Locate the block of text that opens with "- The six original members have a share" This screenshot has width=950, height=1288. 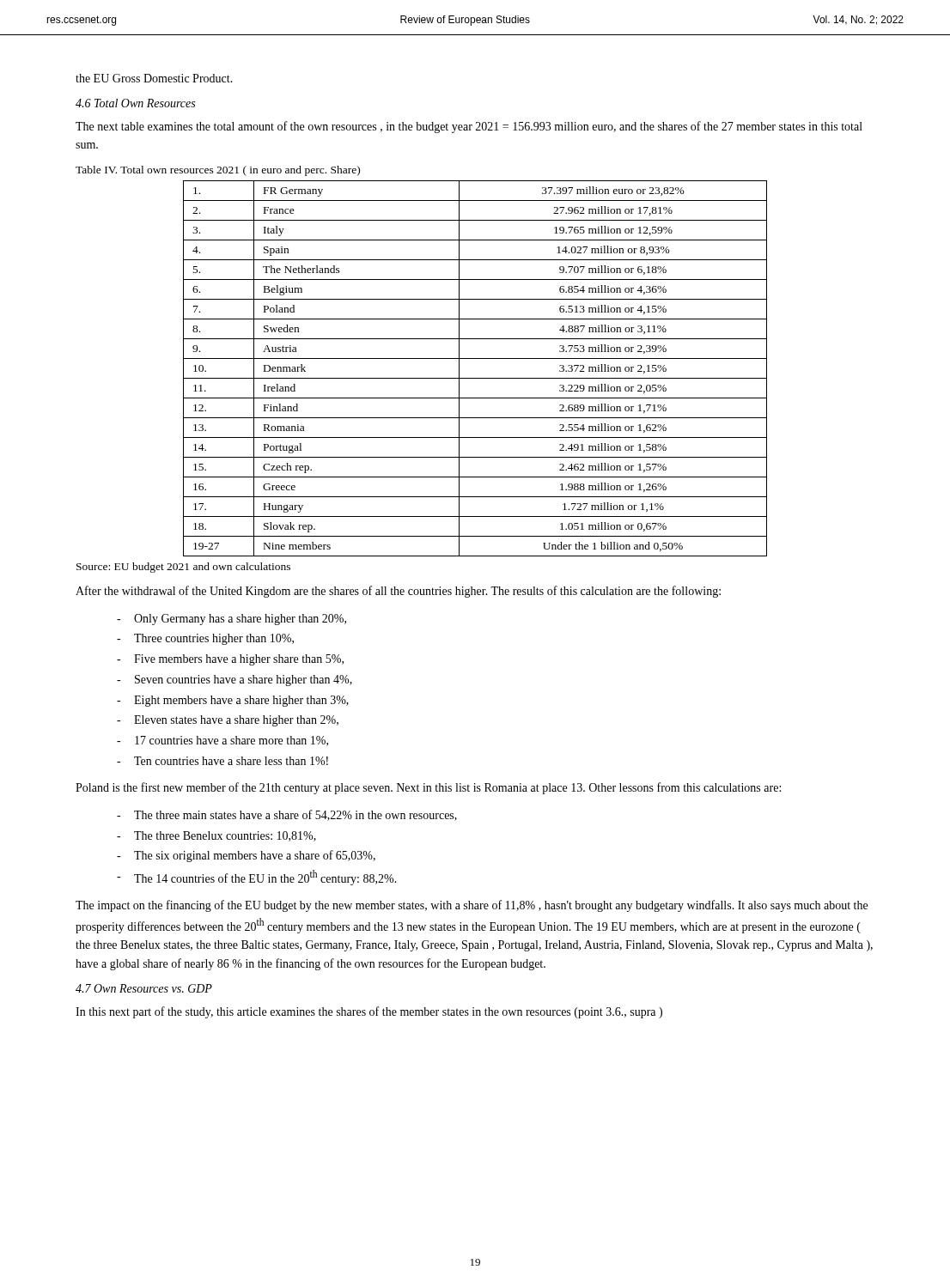click(246, 856)
